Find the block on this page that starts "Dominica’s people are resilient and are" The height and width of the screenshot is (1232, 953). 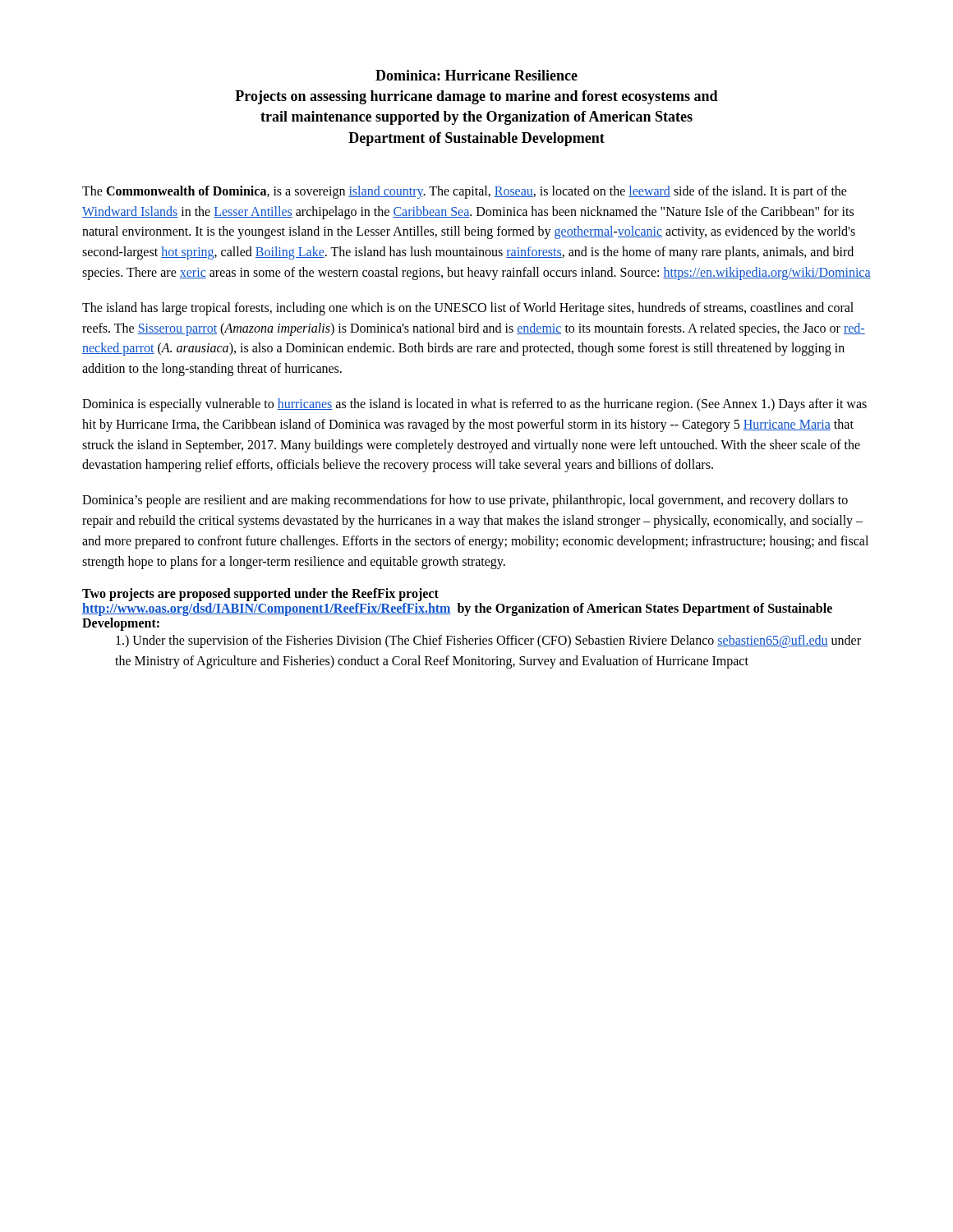475,530
